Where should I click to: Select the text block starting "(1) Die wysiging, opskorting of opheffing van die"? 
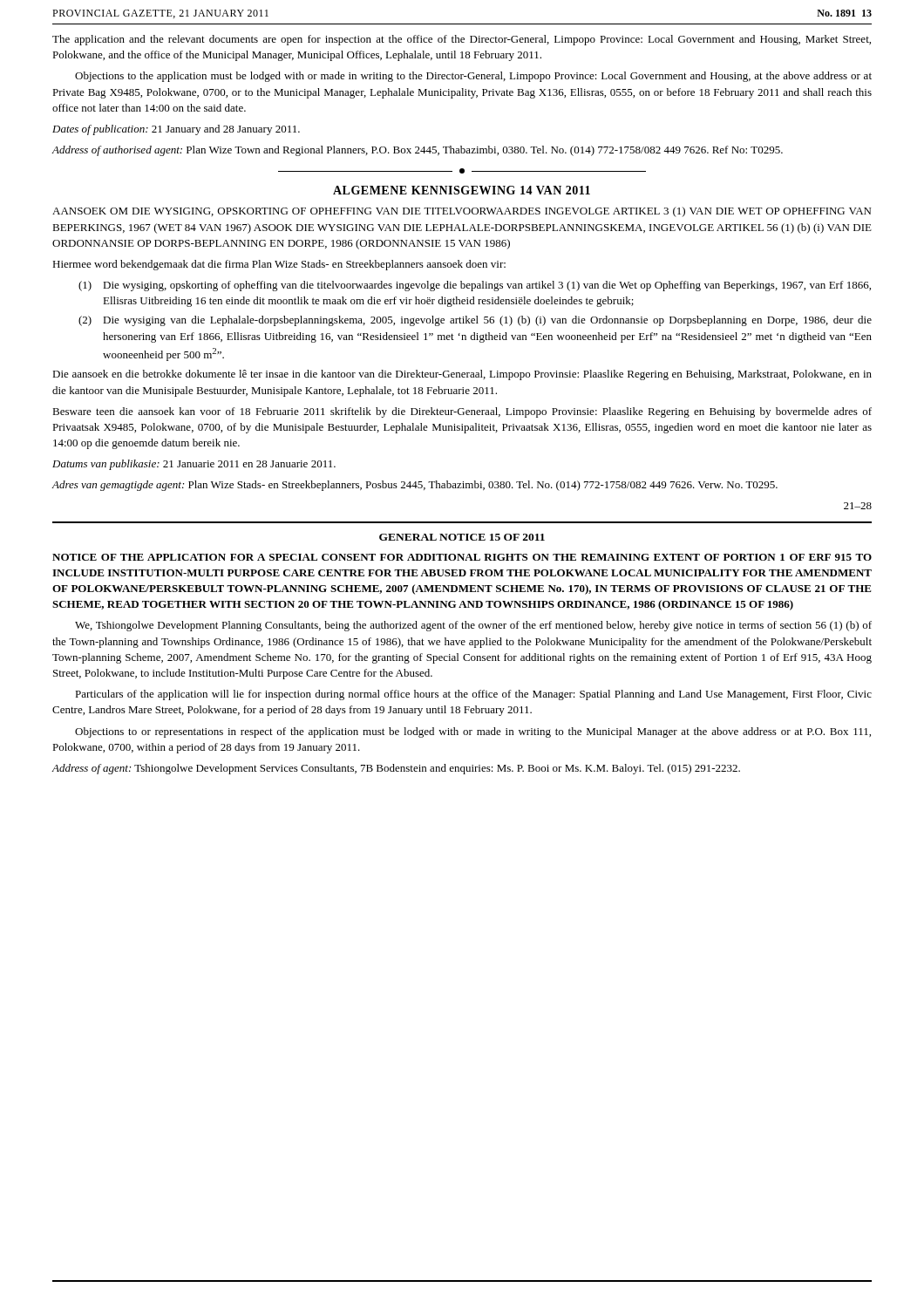coord(475,293)
